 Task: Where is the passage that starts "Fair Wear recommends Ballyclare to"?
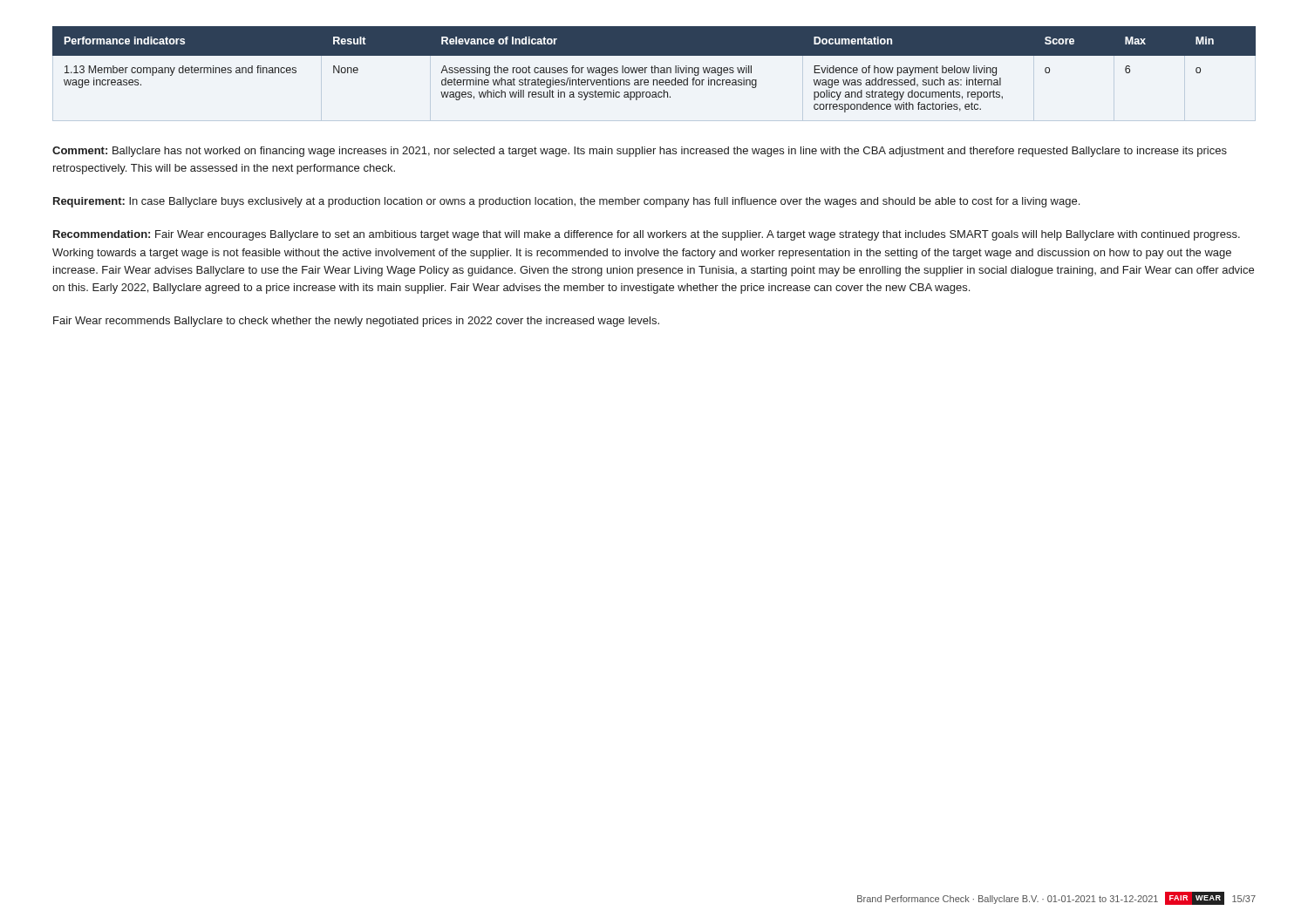(x=356, y=320)
